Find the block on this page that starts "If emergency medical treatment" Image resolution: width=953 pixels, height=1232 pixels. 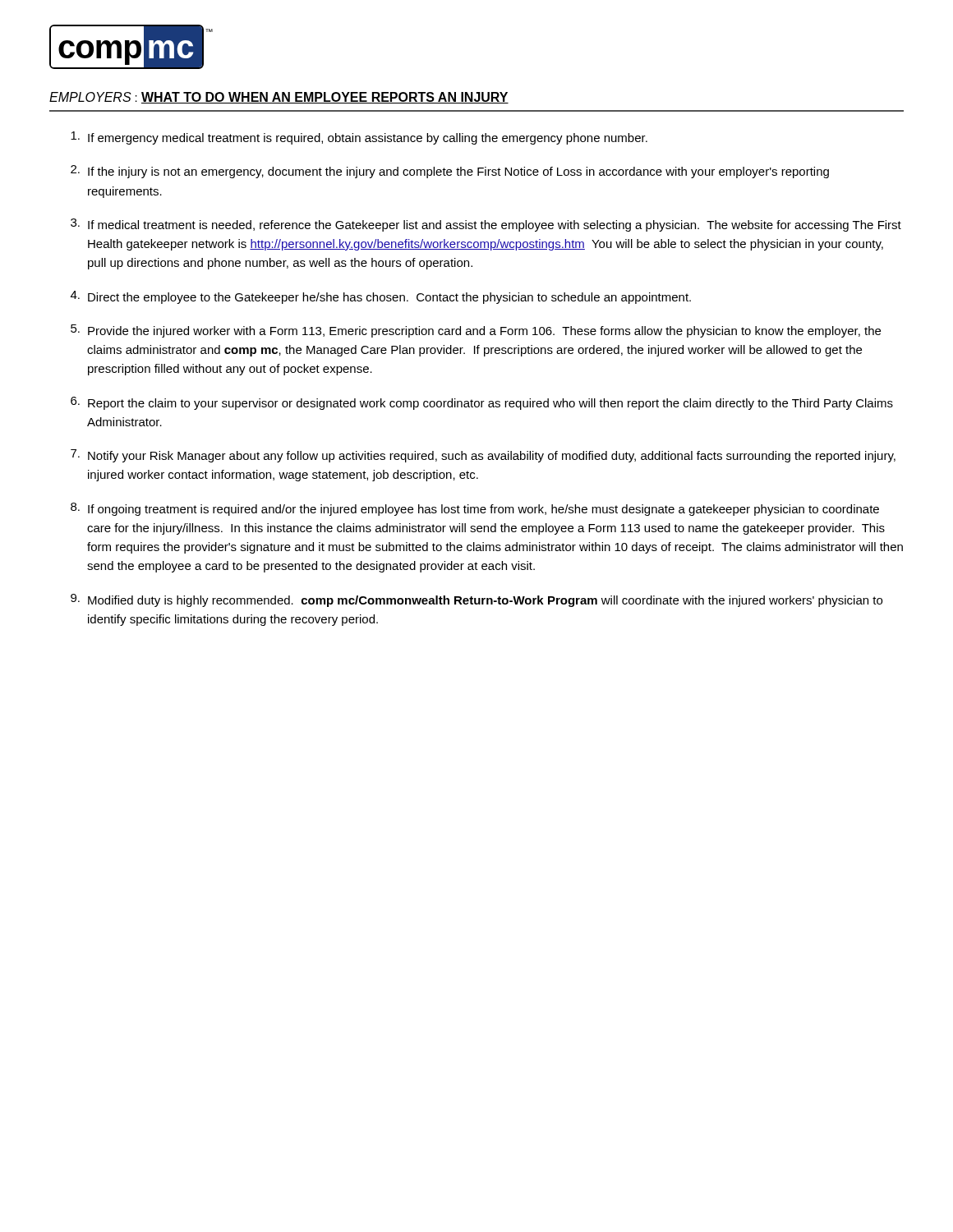(476, 138)
